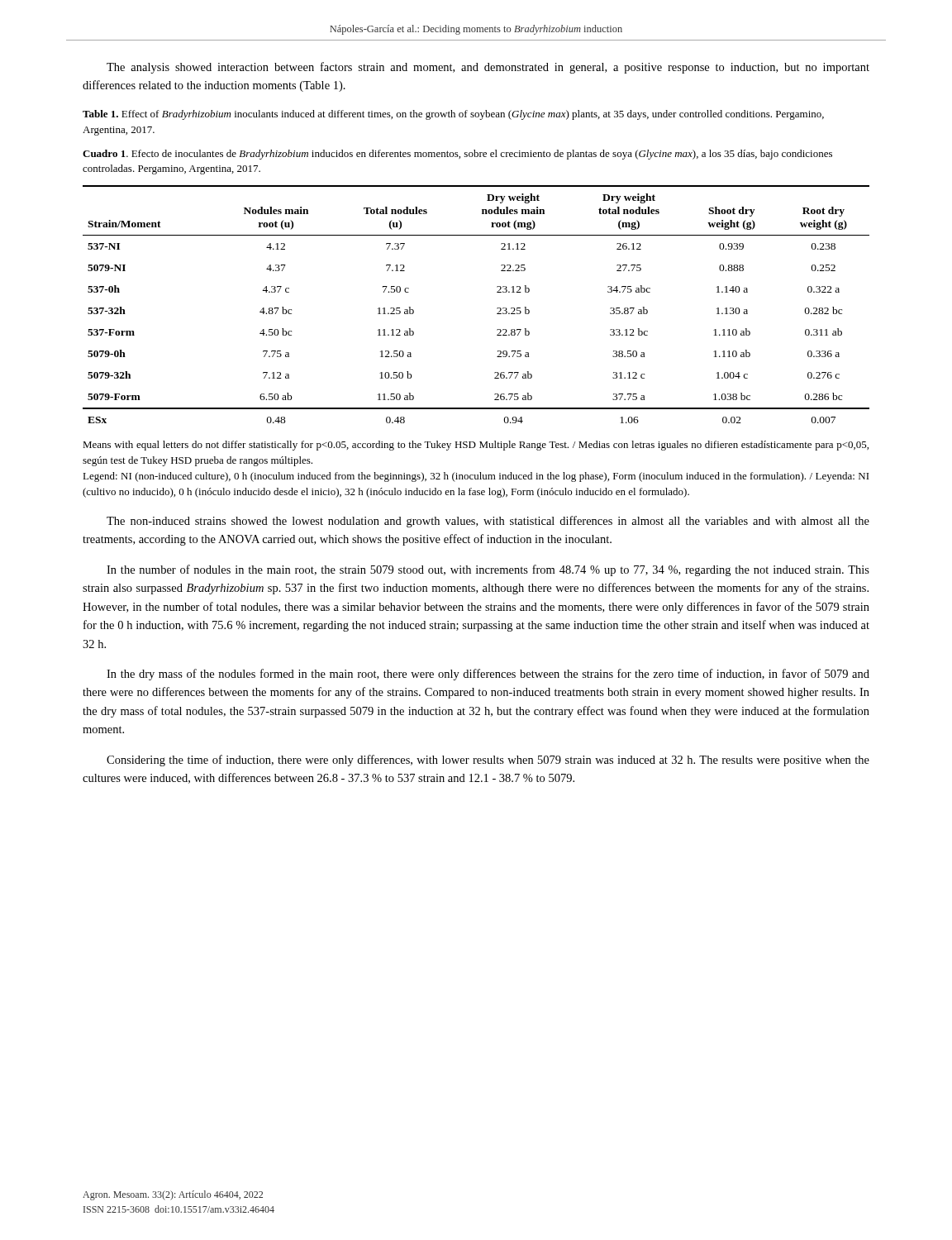This screenshot has height=1240, width=952.
Task: Where is the passage that starts "Considering the time of induction, there were"?
Action: point(476,769)
